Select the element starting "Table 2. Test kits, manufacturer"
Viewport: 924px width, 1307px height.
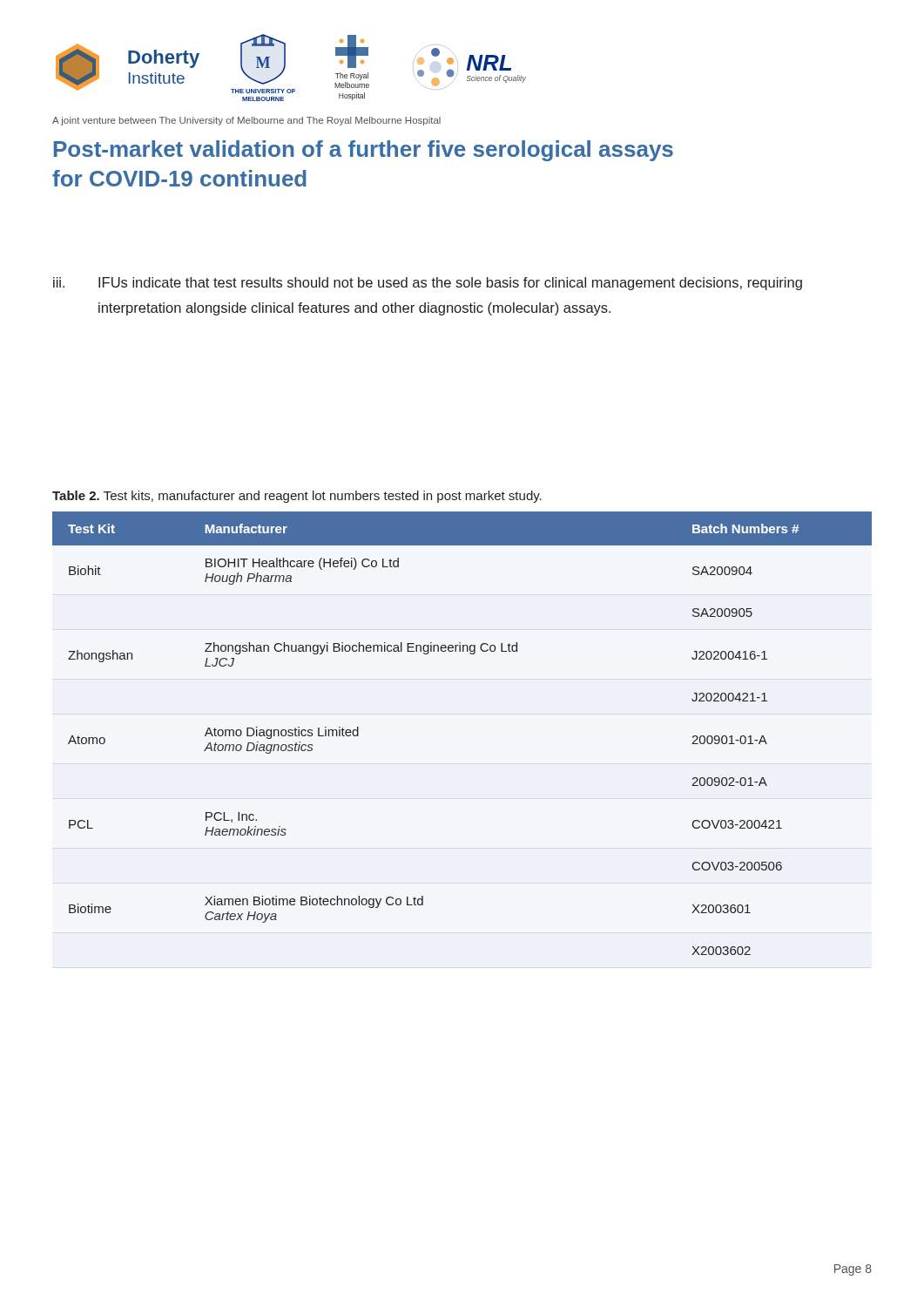click(297, 495)
